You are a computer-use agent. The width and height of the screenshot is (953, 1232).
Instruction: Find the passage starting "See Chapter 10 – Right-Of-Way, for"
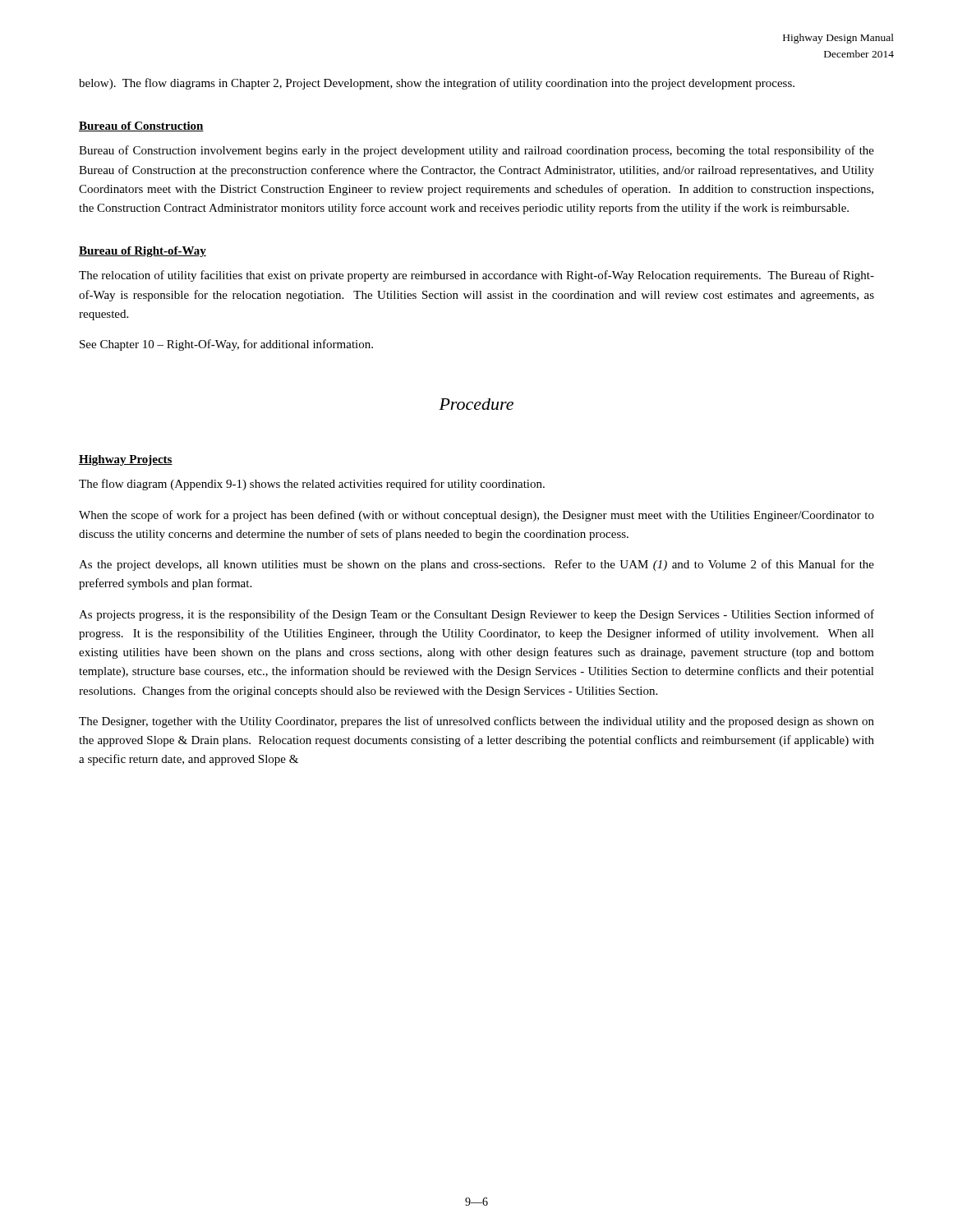pos(226,344)
